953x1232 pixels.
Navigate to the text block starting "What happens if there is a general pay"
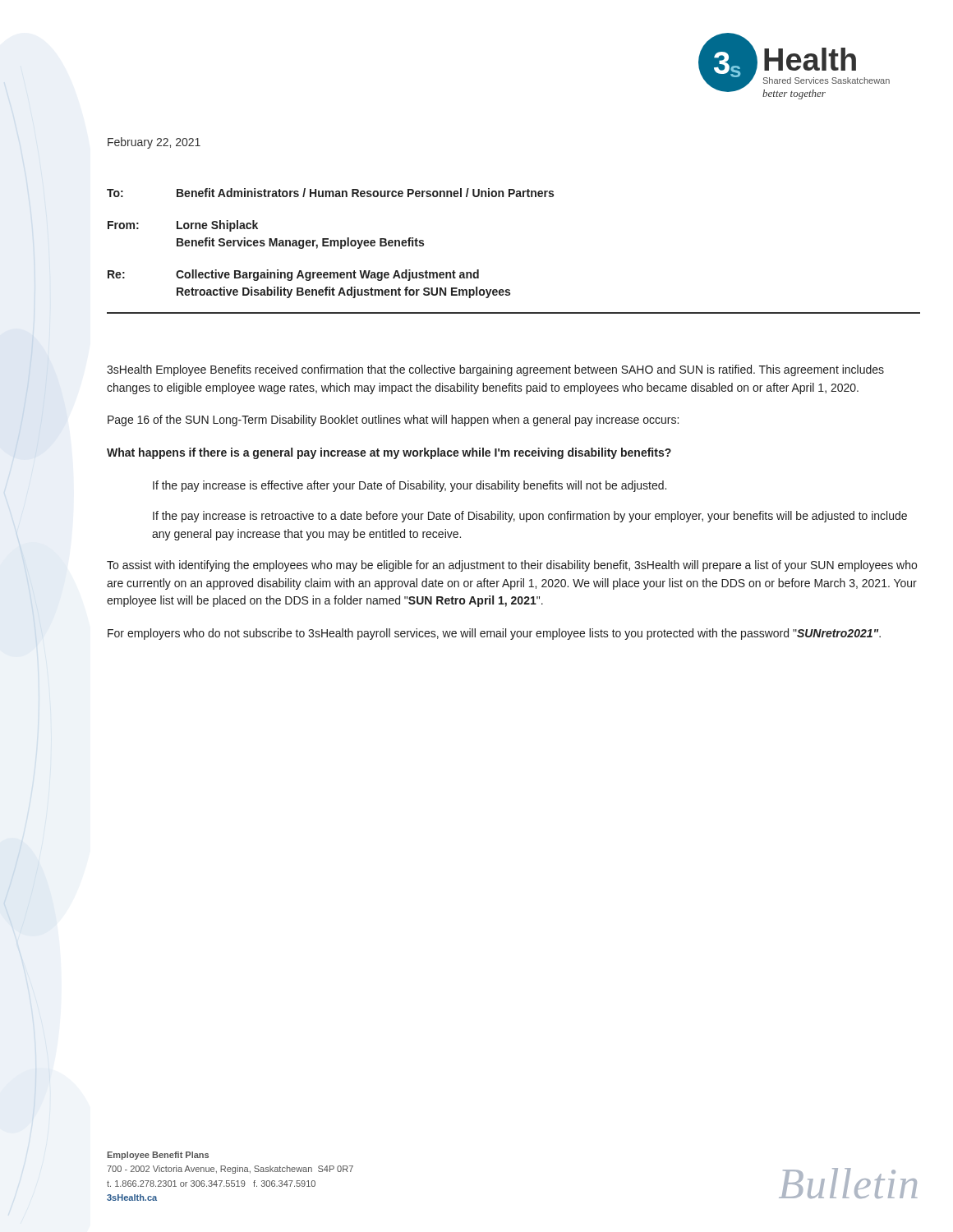click(x=389, y=453)
